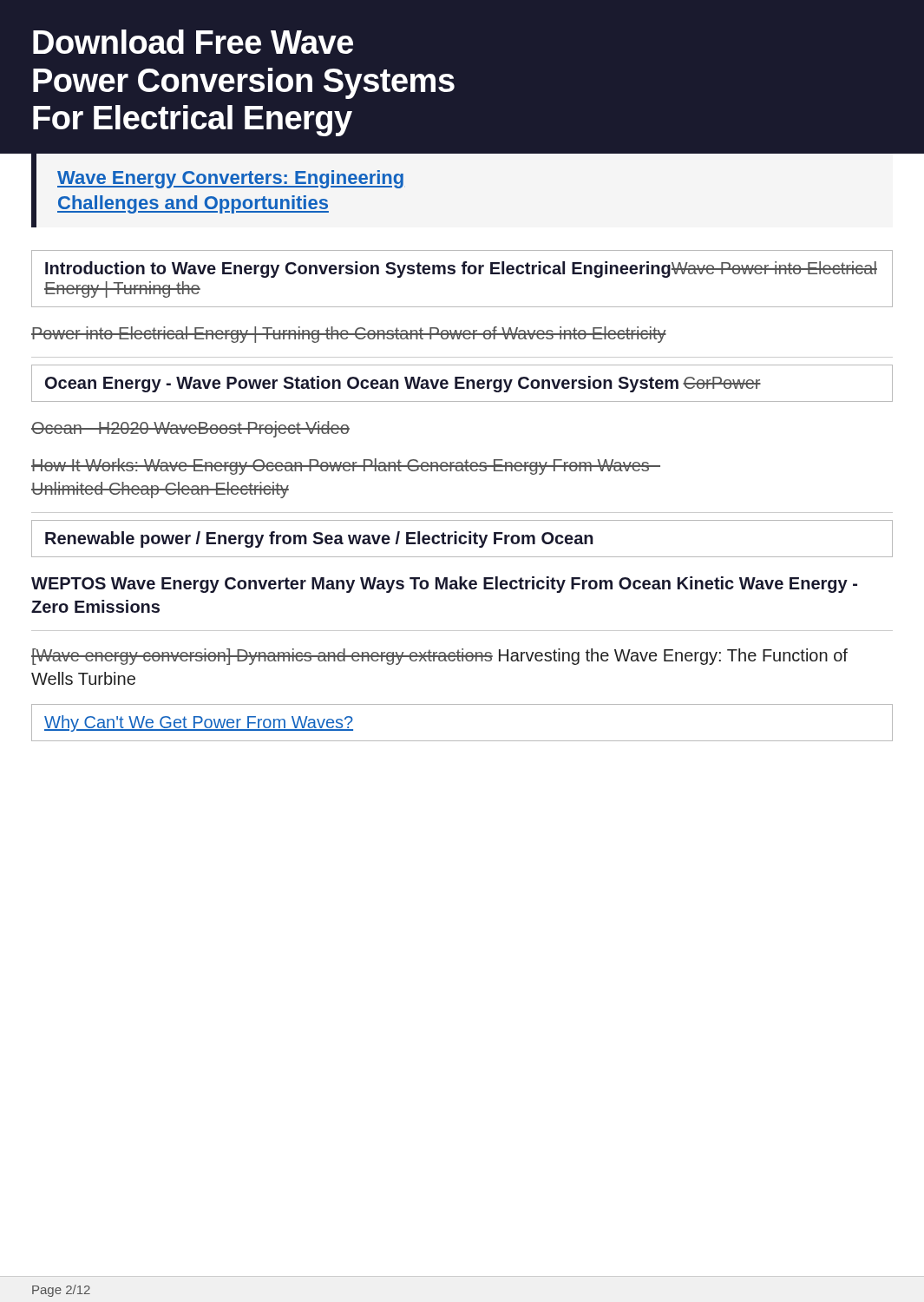Select the text block starting "Wave Energy Converters: Engineering"
Image resolution: width=924 pixels, height=1302 pixels.
coord(230,179)
